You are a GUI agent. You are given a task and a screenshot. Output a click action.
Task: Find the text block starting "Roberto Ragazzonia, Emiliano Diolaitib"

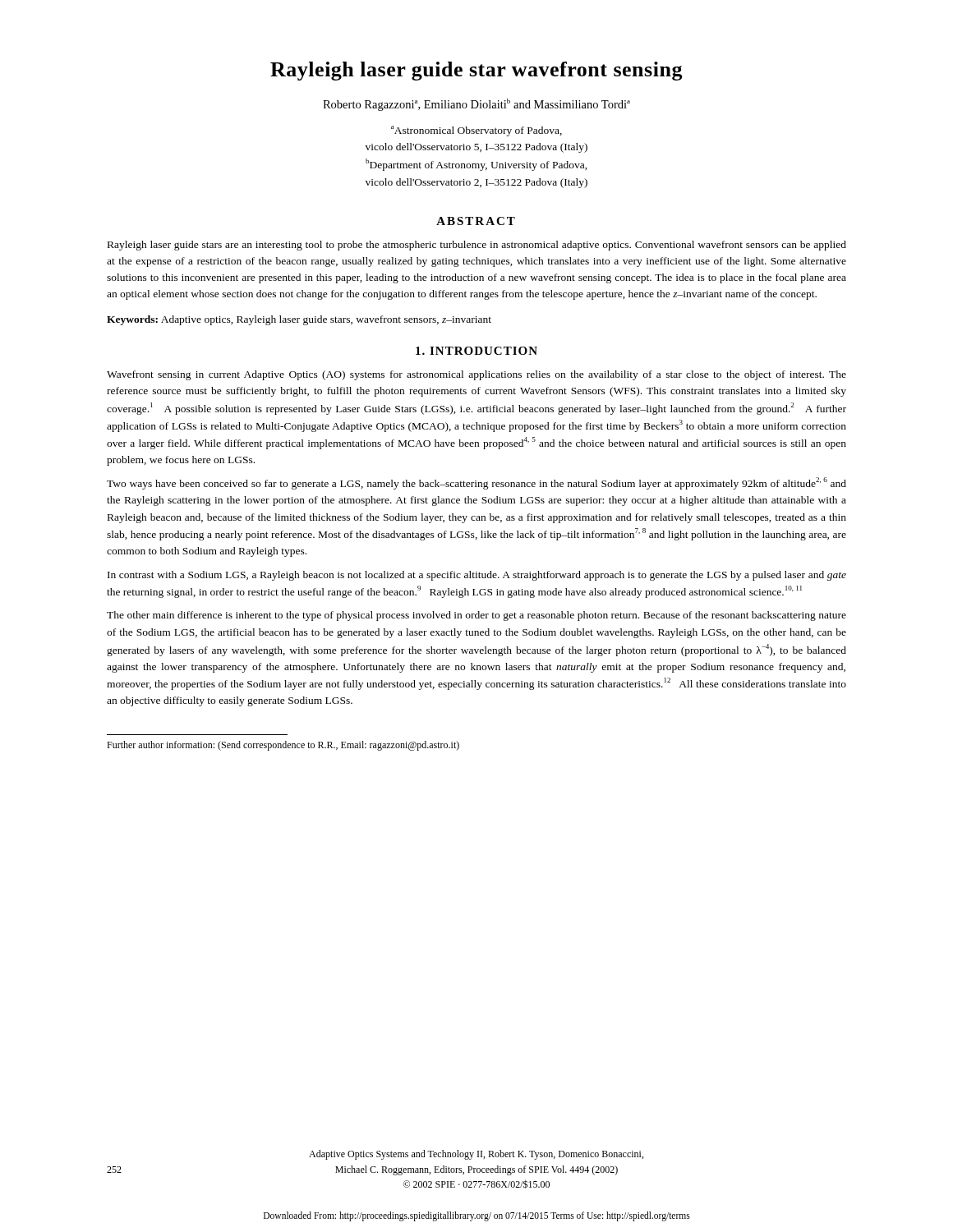click(x=476, y=104)
